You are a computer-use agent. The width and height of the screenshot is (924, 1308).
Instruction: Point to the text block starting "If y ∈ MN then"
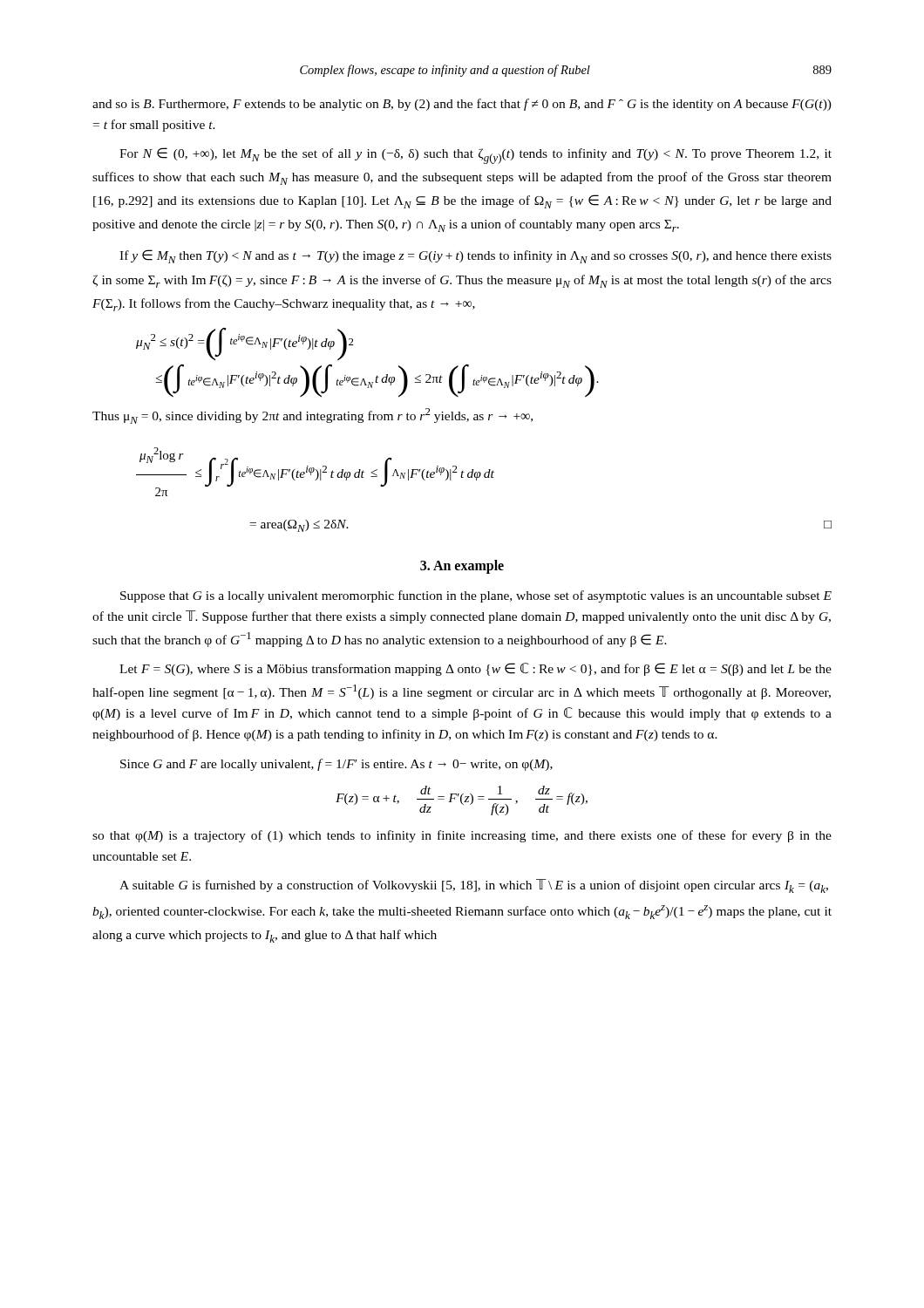click(462, 281)
